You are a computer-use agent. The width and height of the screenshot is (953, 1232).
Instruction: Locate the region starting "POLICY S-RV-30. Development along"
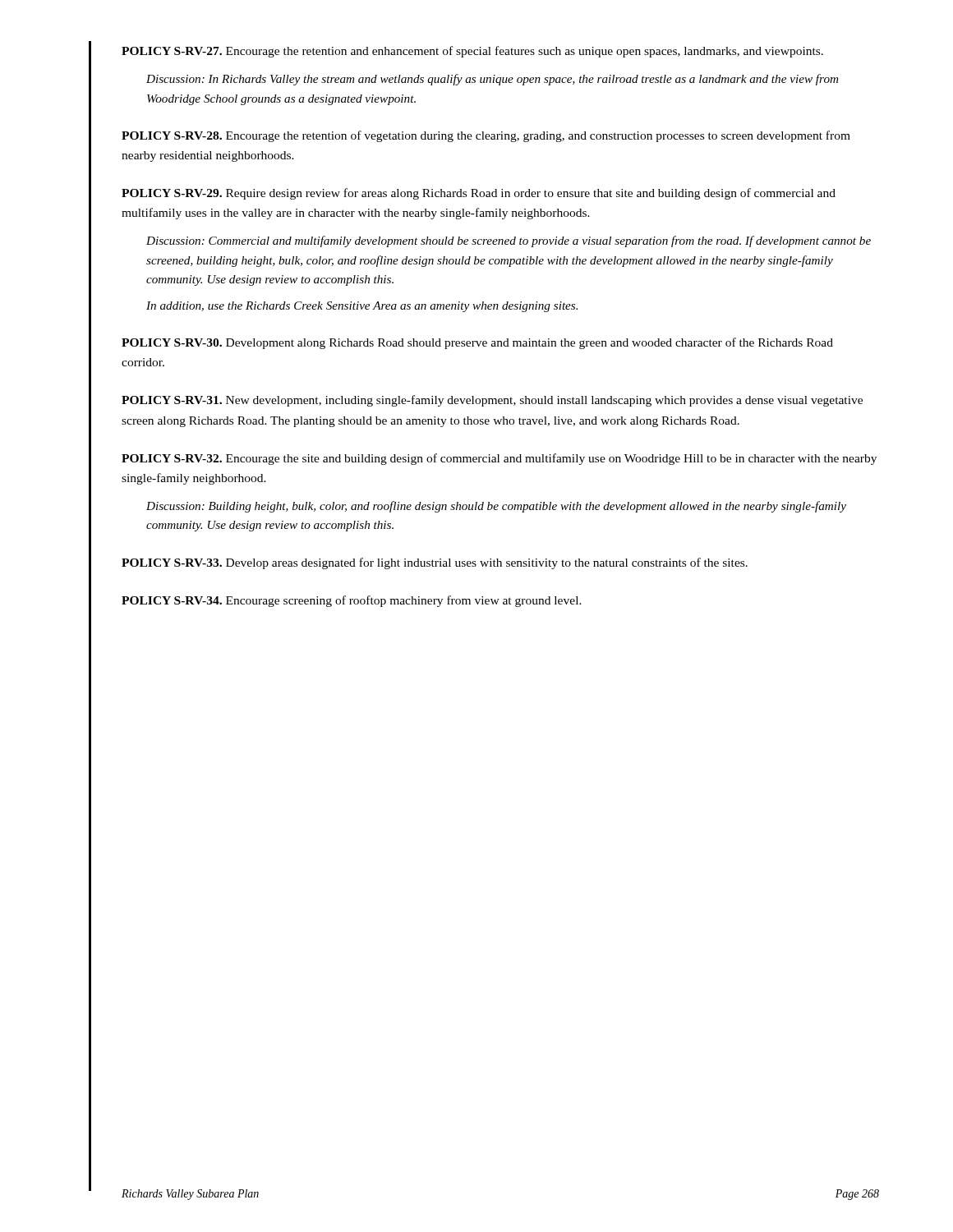pyautogui.click(x=500, y=353)
